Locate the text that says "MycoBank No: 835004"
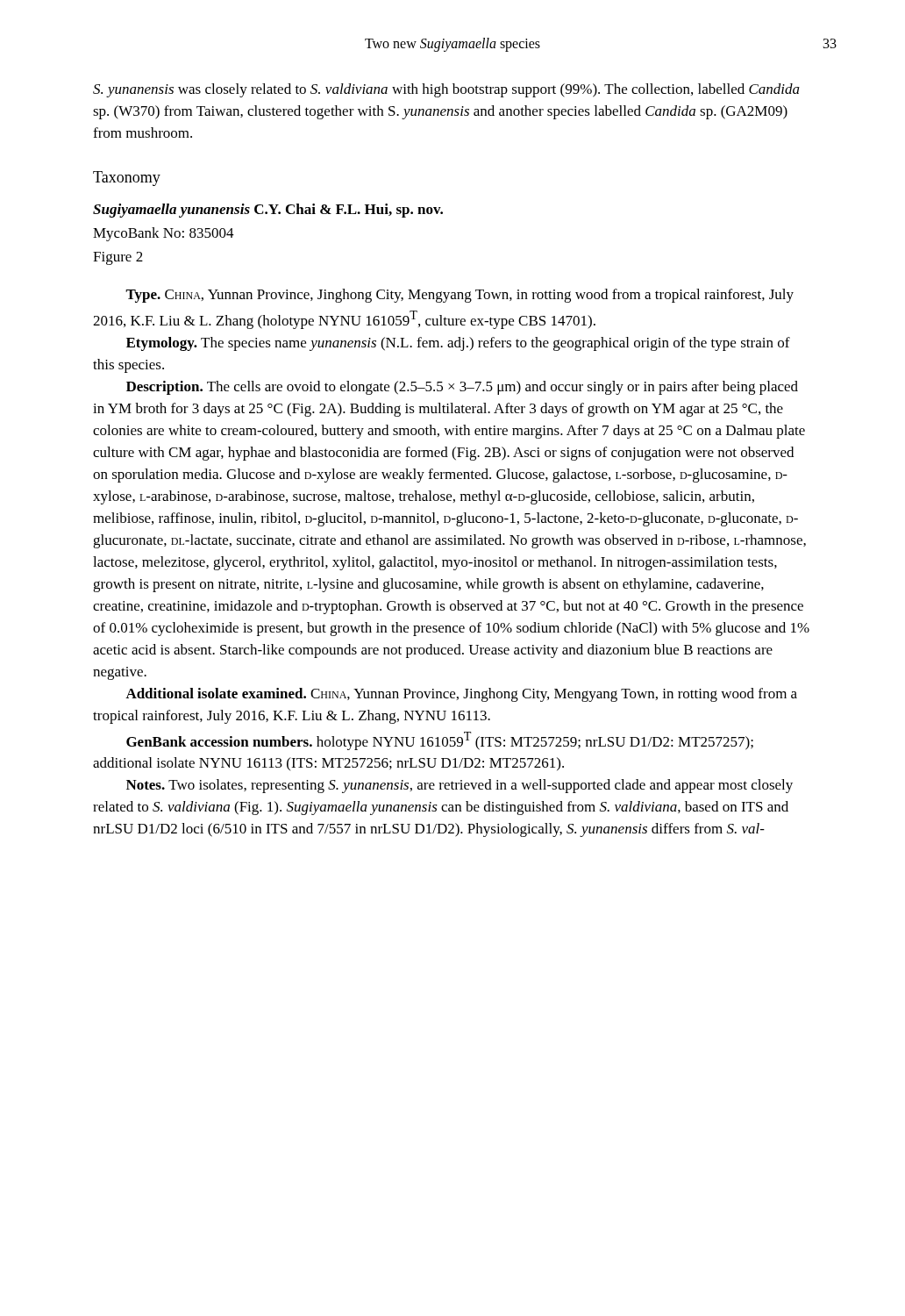 pyautogui.click(x=163, y=233)
